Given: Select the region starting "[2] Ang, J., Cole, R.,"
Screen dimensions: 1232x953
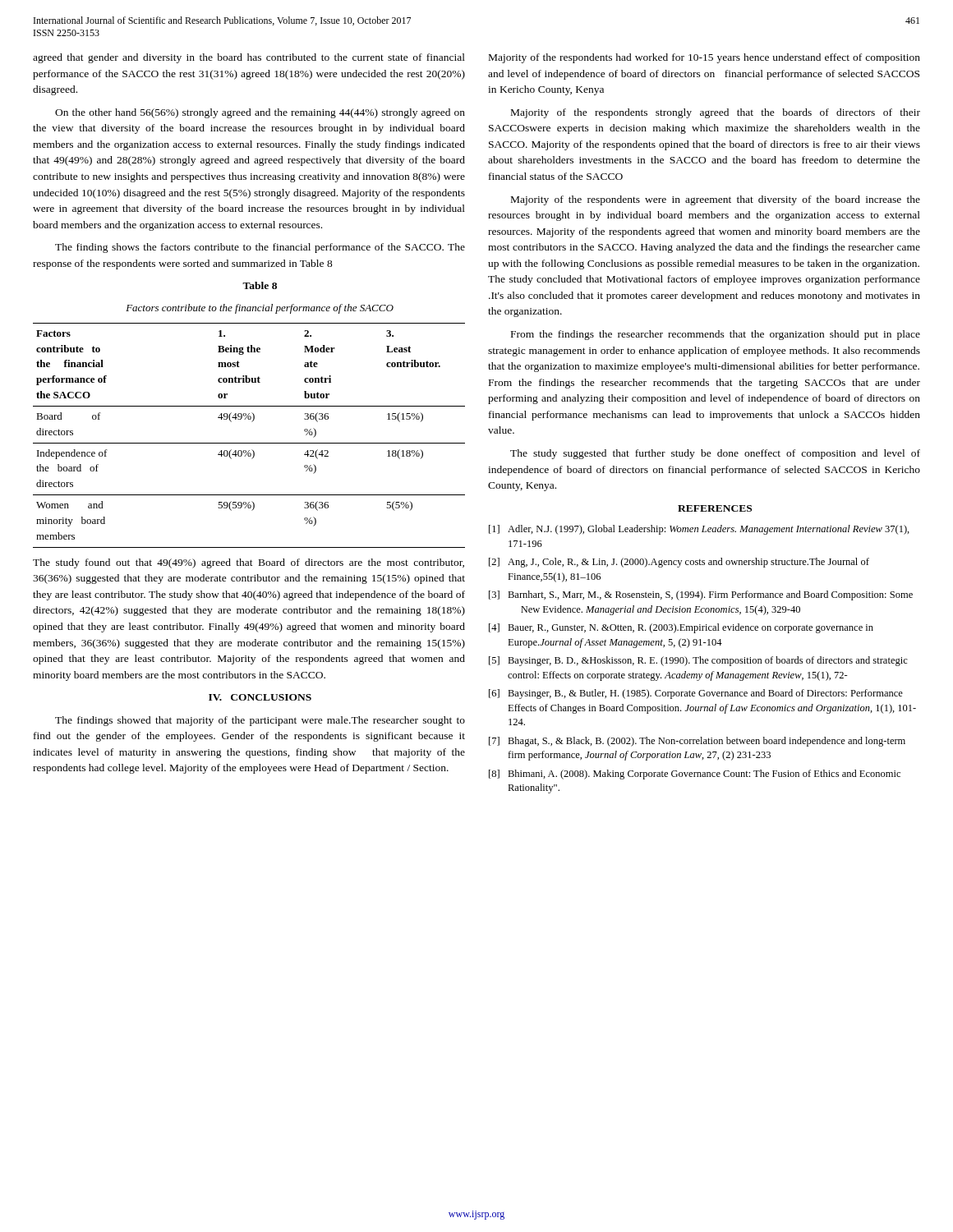Looking at the screenshot, I should pyautogui.click(x=704, y=570).
